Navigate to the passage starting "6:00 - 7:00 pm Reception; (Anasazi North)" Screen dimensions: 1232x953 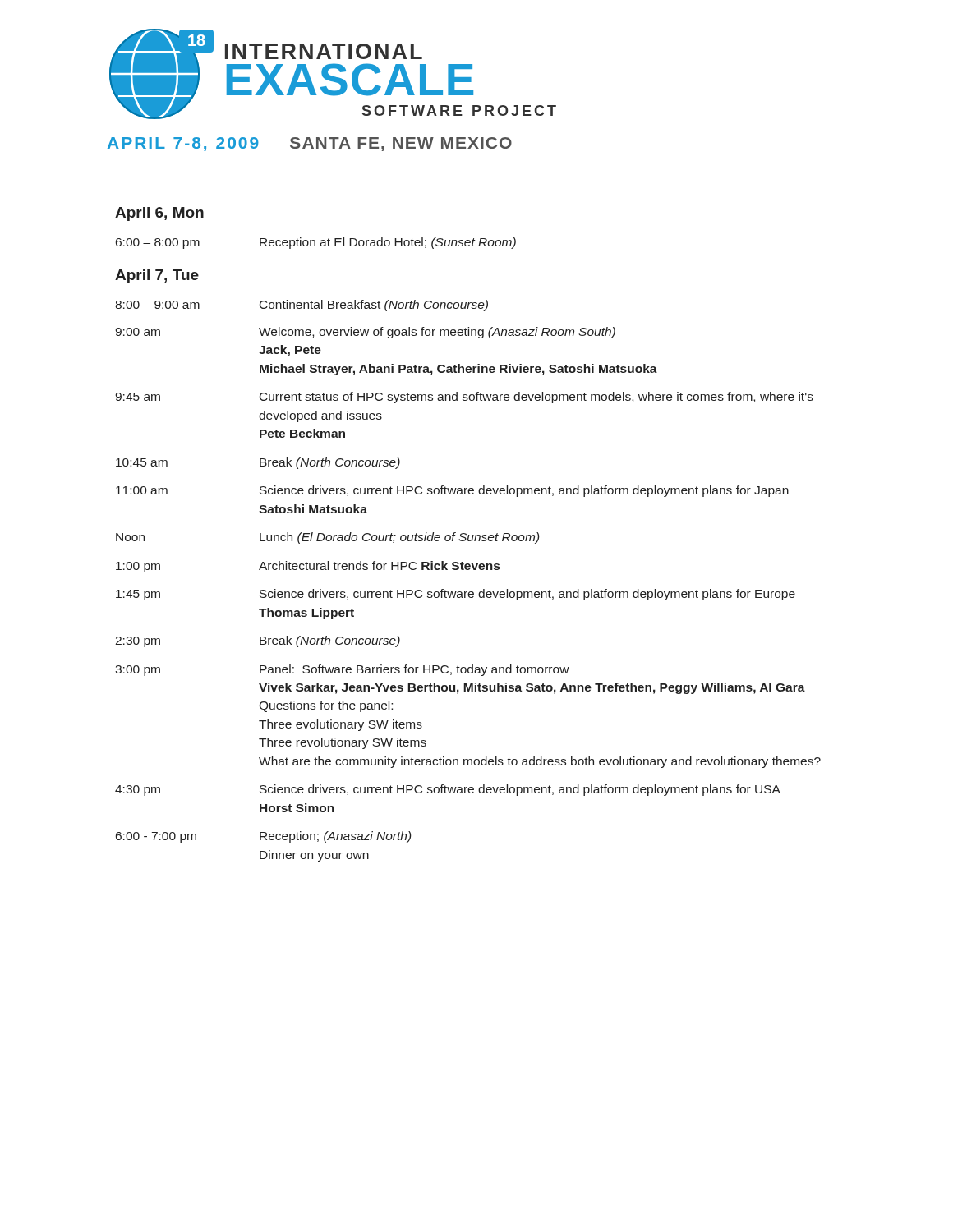(263, 837)
